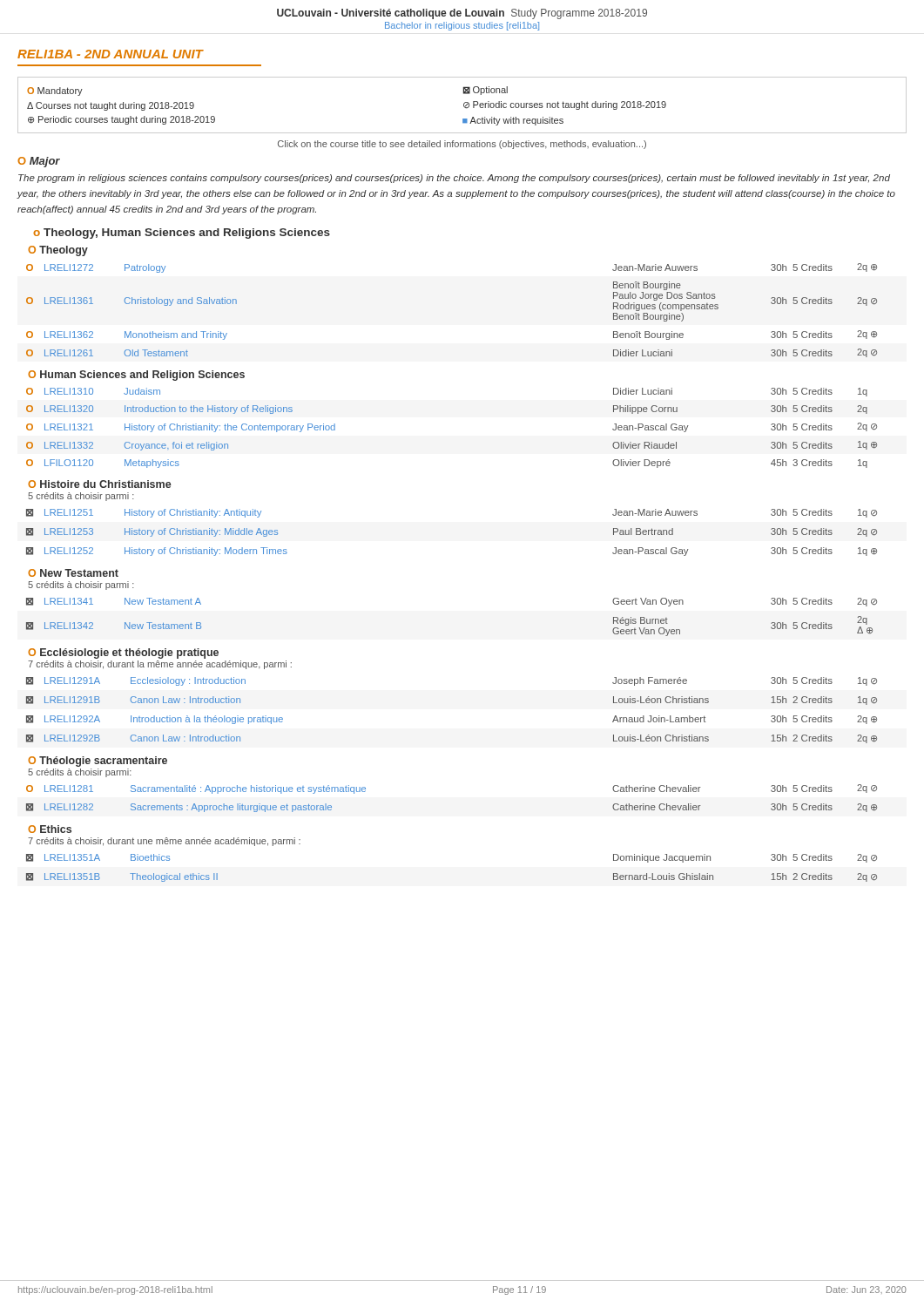Select the text block starting "O Histoire du"
Viewport: 924px width, 1307px height.
tap(100, 485)
